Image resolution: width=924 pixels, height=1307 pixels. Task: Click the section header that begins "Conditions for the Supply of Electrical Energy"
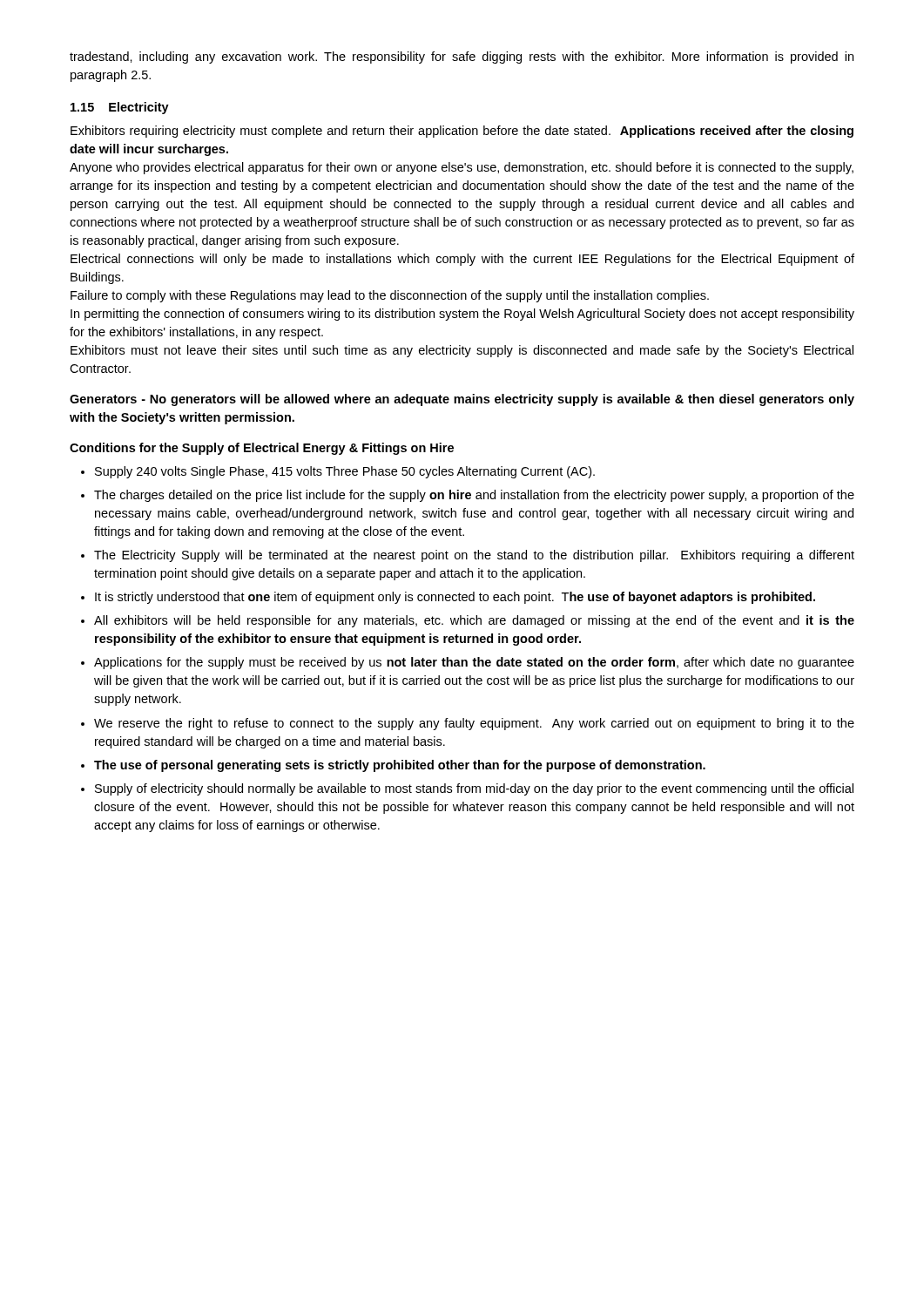262,448
